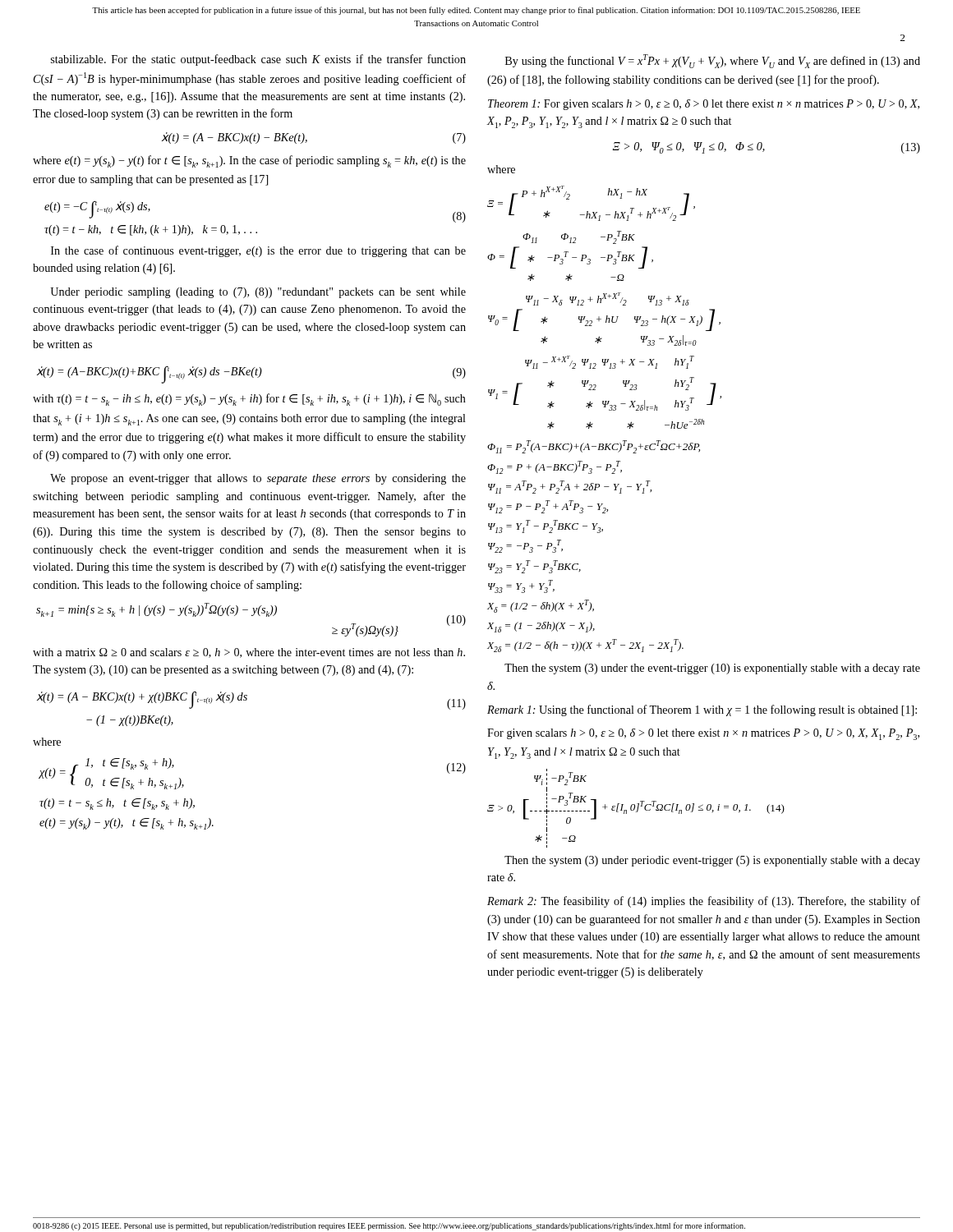Find the element starting "with τ(t) = t − sk − ih"
953x1232 pixels.
pyautogui.click(x=249, y=427)
